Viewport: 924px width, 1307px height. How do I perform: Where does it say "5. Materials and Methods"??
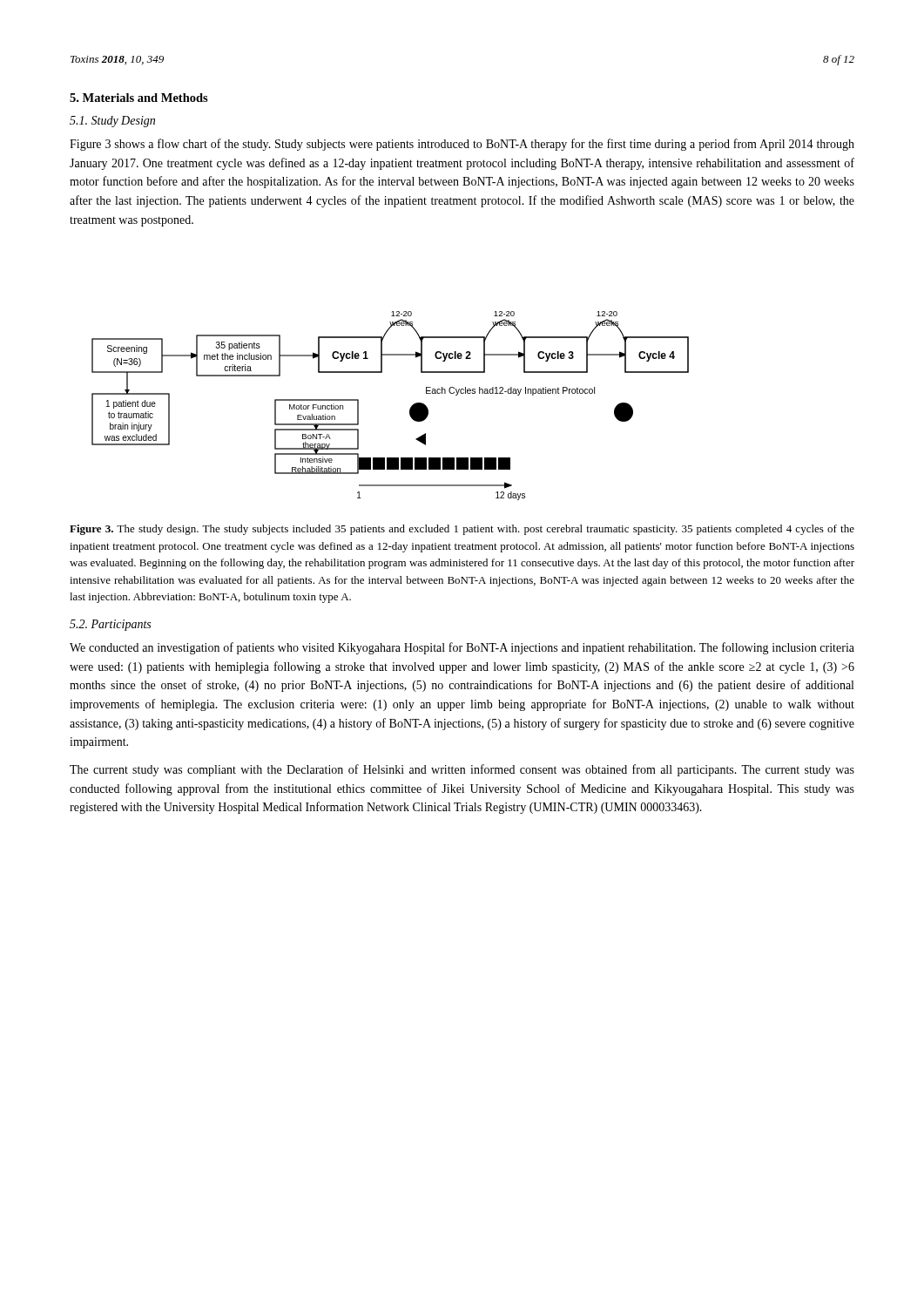click(x=139, y=98)
